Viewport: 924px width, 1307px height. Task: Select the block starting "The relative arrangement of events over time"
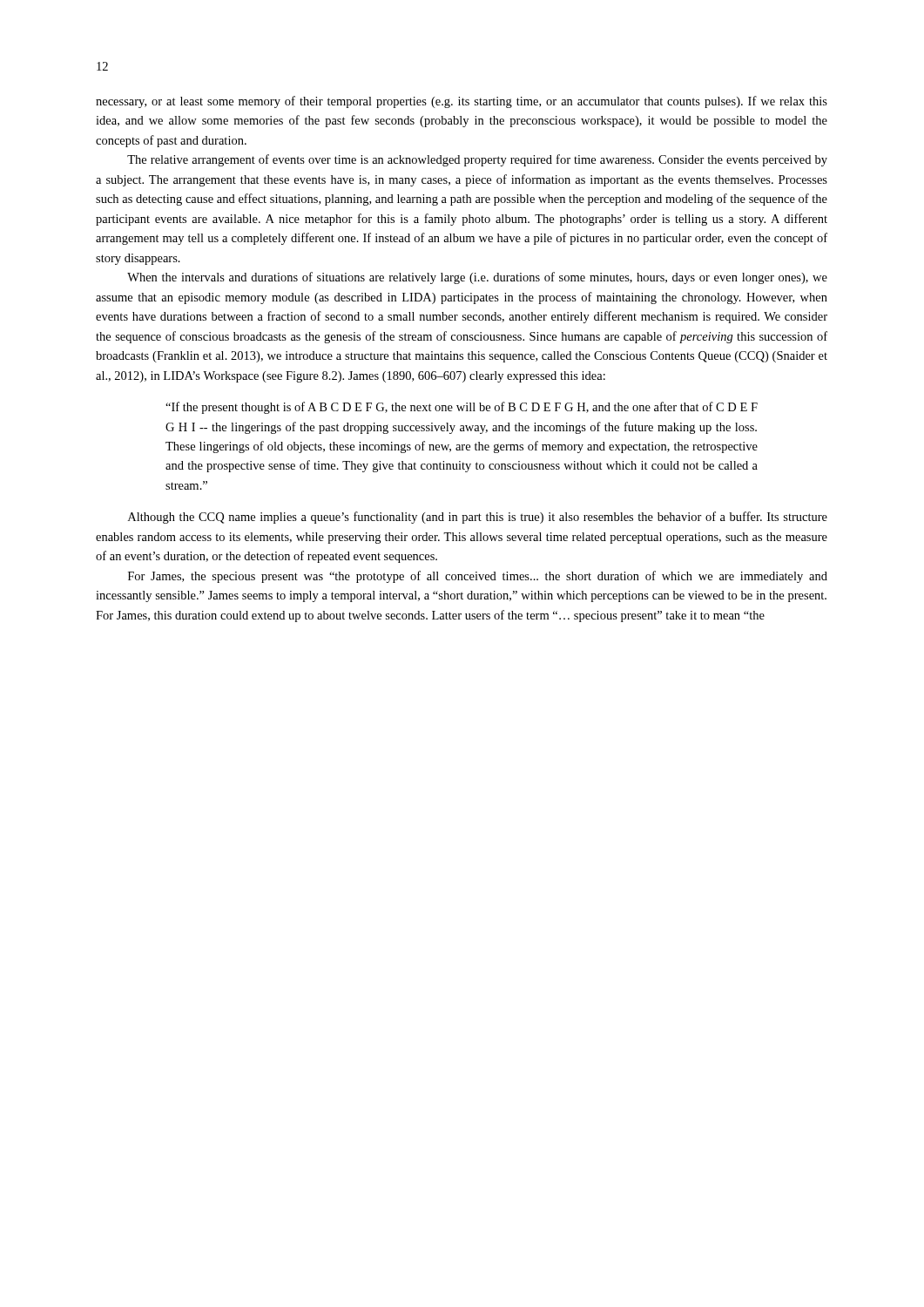pyautogui.click(x=462, y=209)
